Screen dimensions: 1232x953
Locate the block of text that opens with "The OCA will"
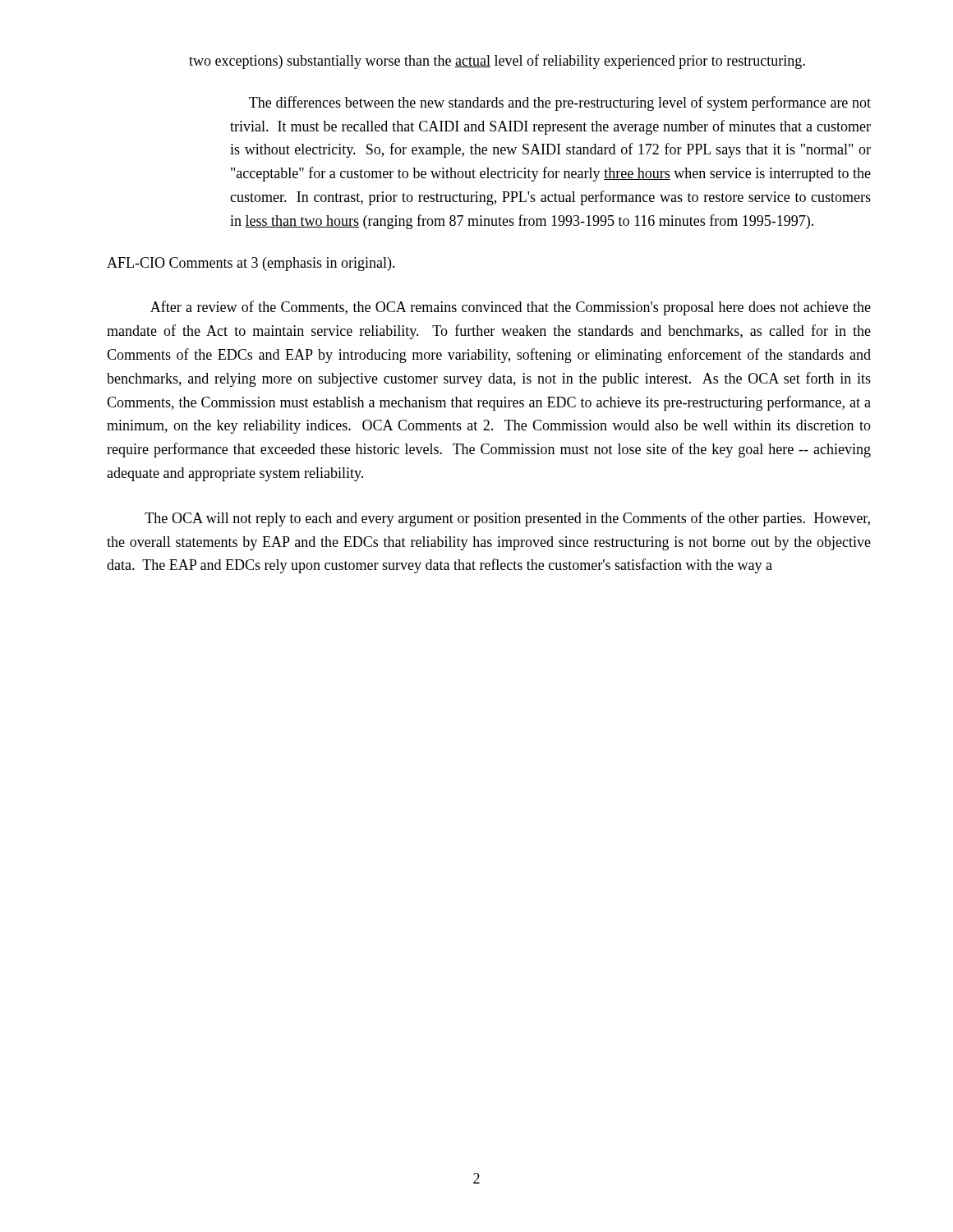click(489, 542)
